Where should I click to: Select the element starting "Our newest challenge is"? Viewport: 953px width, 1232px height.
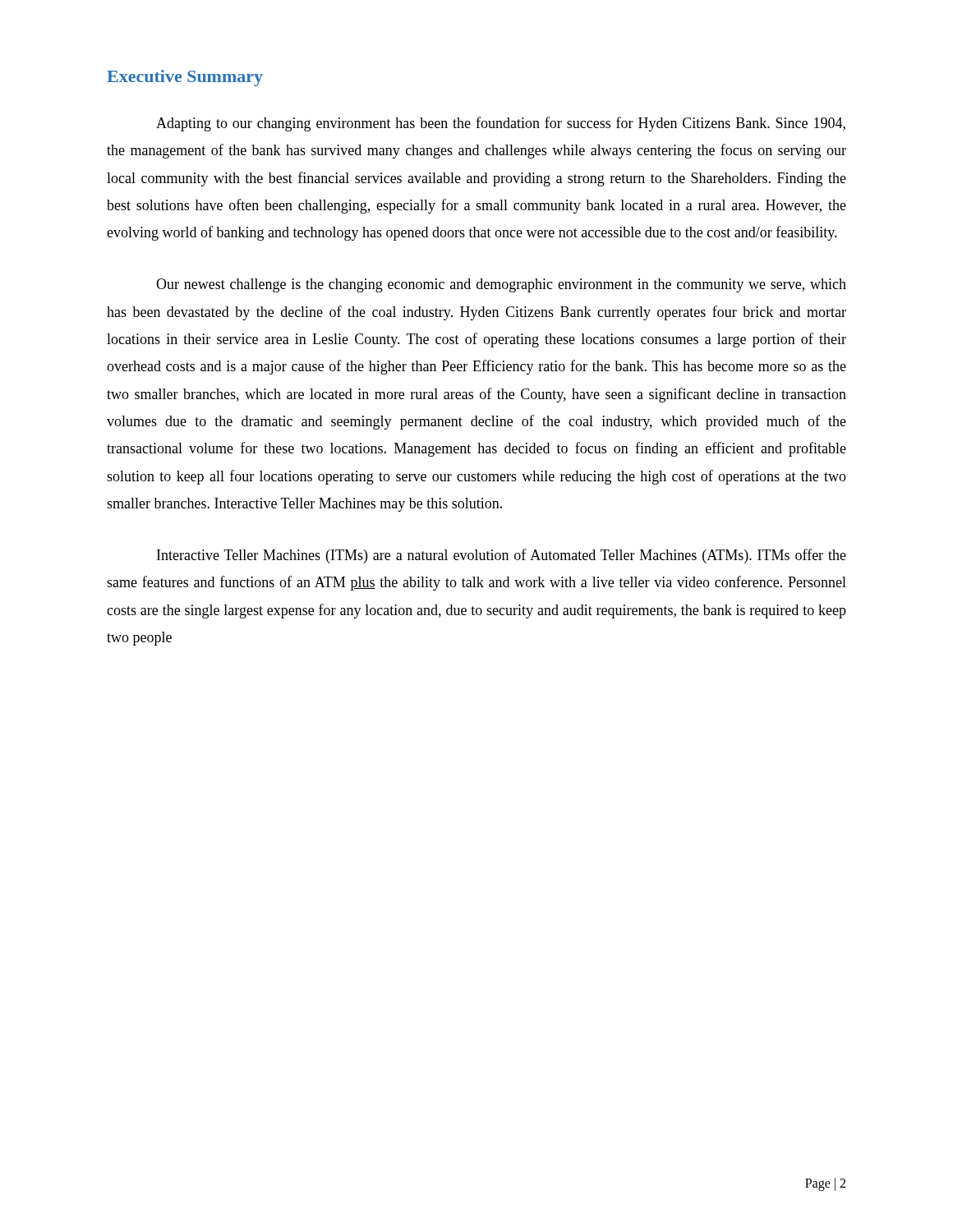click(x=476, y=394)
